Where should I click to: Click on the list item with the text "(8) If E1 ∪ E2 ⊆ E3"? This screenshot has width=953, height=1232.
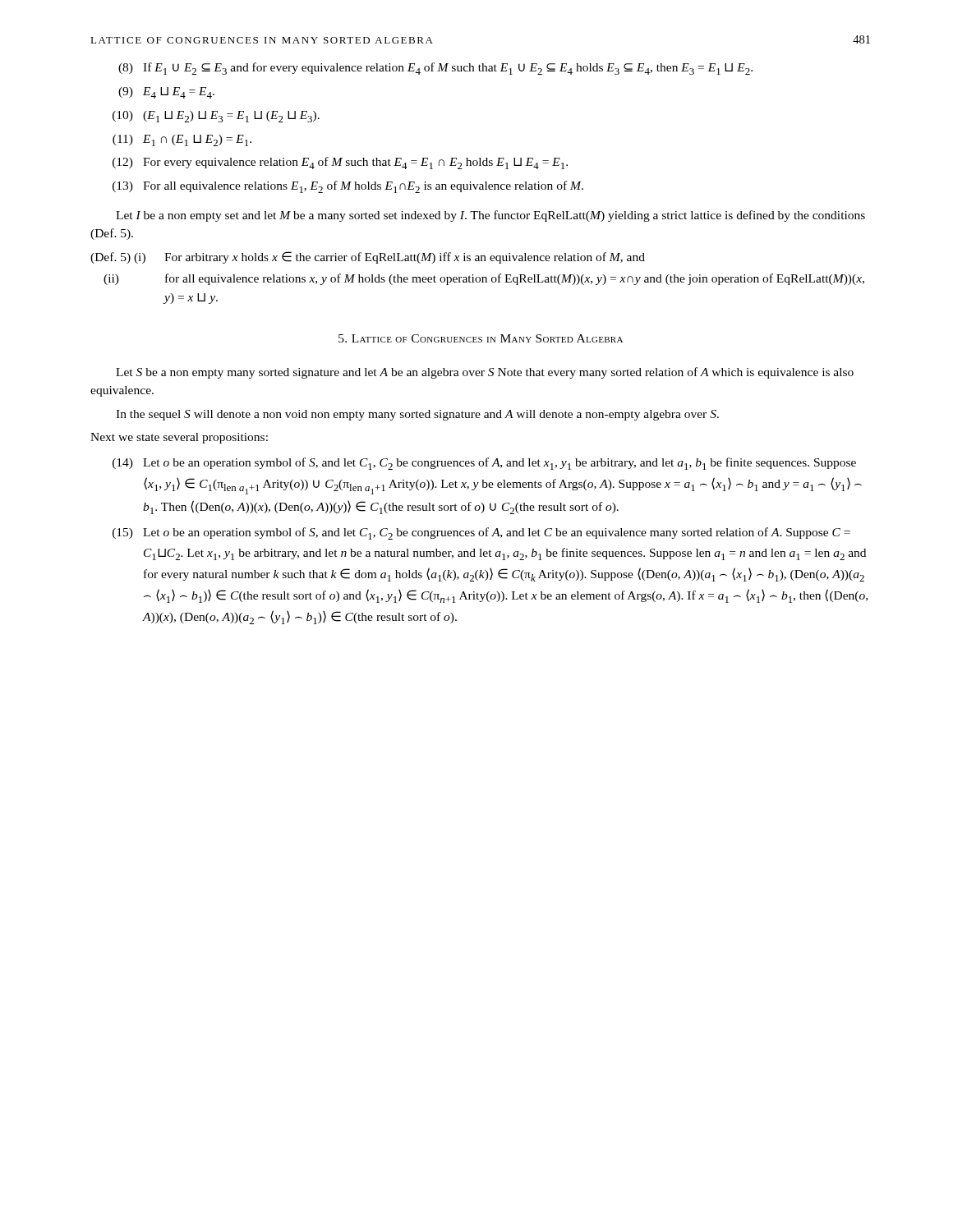pos(481,69)
